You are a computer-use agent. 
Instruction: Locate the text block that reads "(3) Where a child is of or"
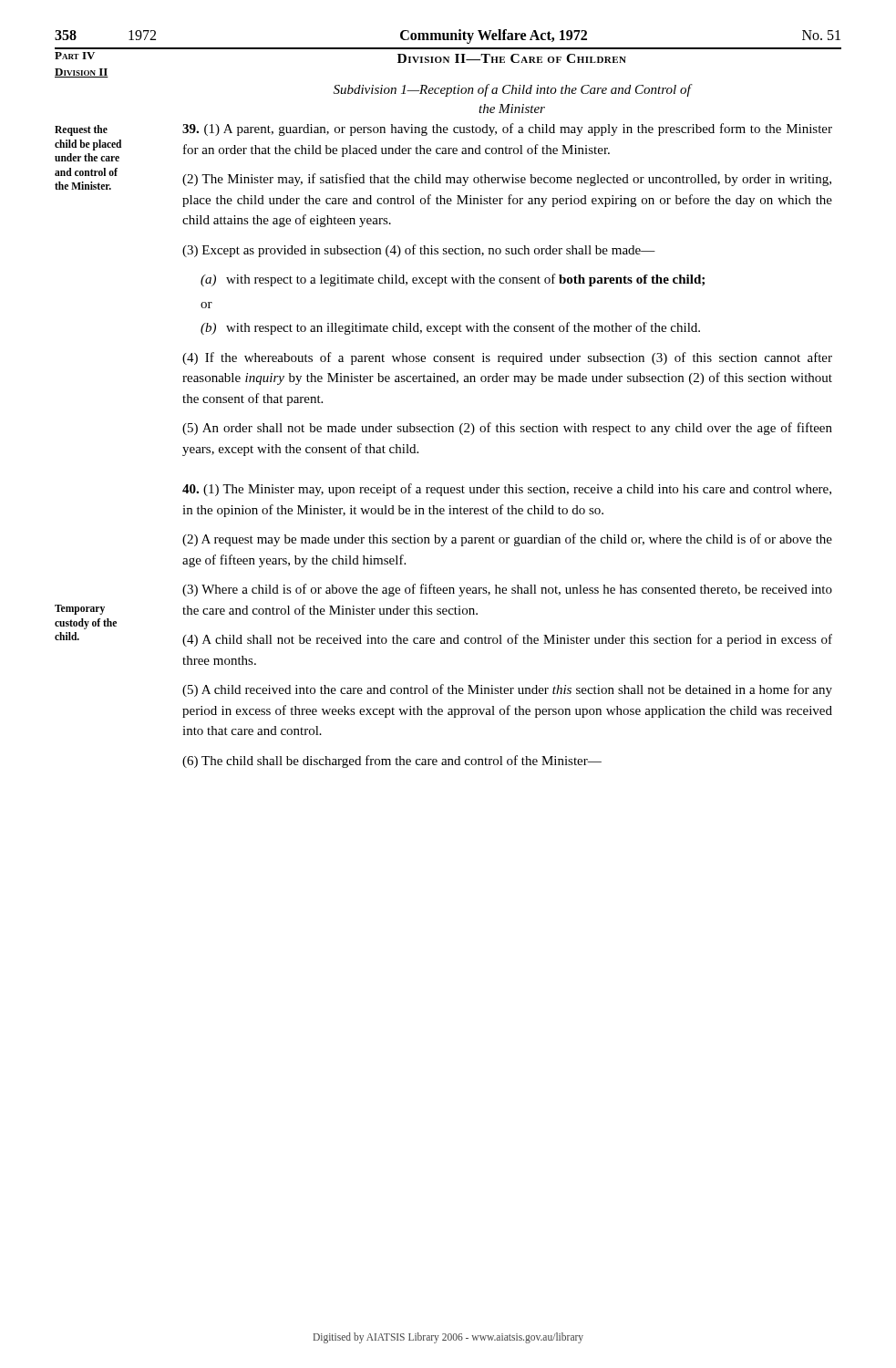click(507, 599)
